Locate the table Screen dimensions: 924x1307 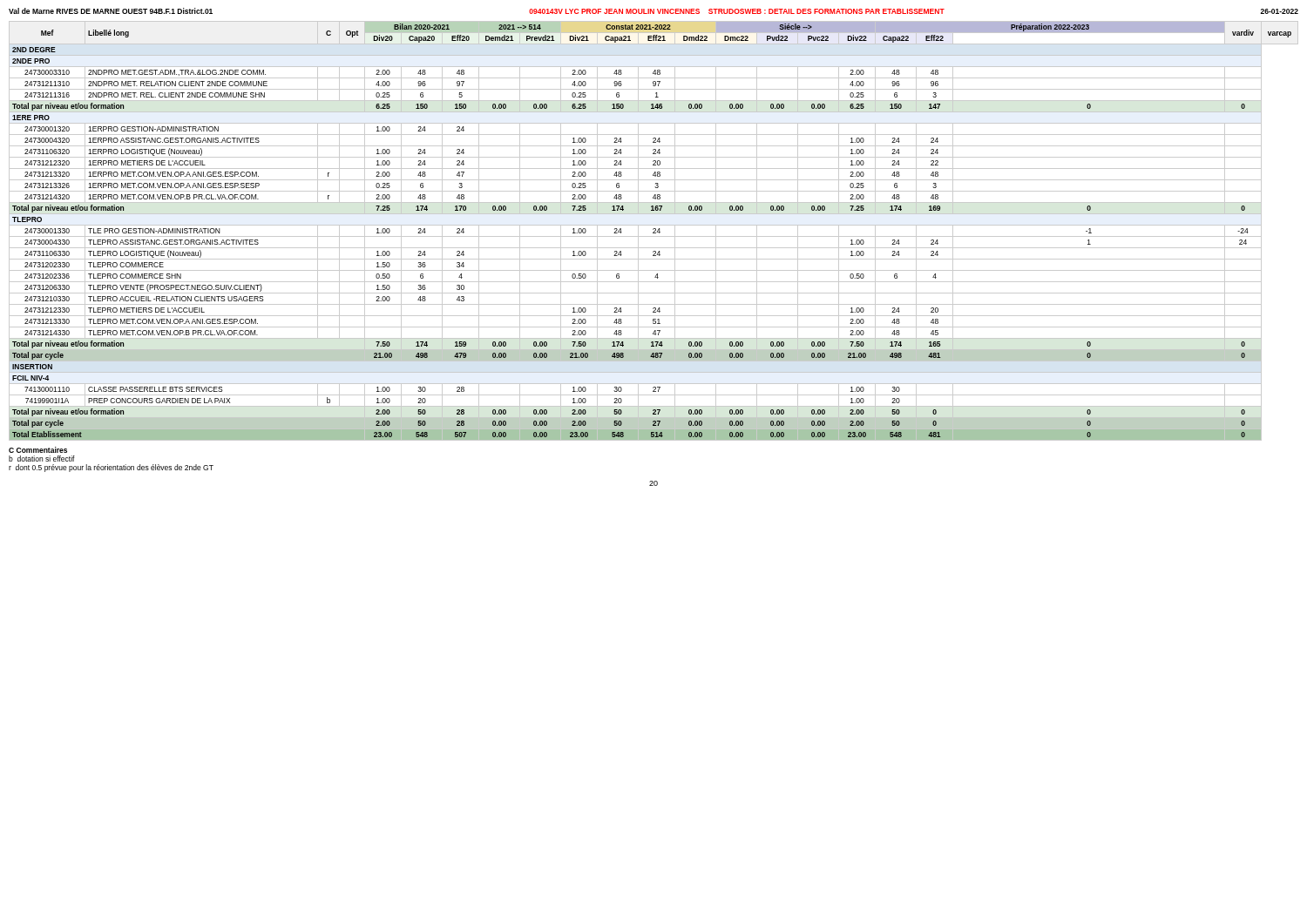(654, 231)
